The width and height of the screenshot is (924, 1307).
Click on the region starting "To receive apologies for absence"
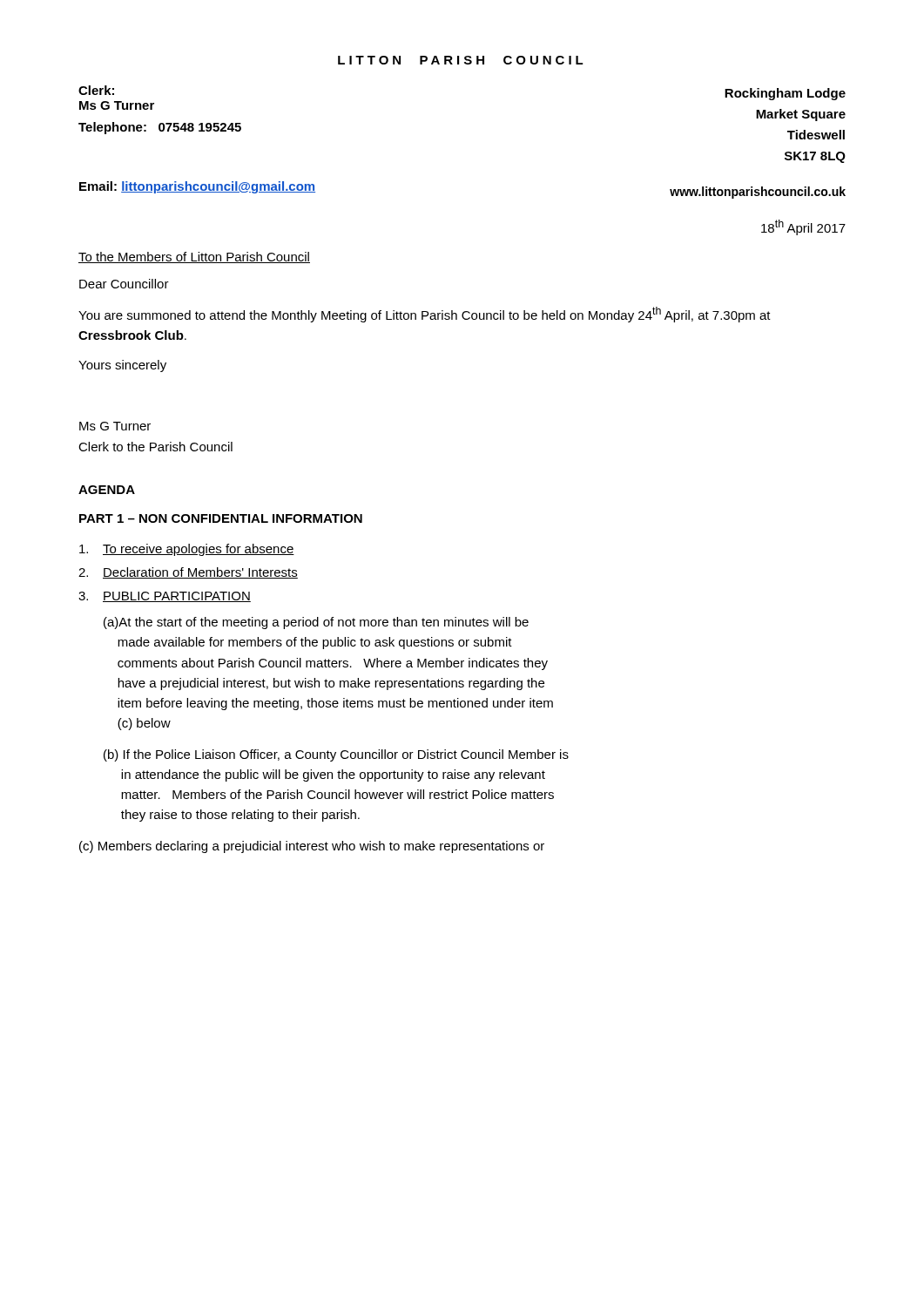point(186,548)
